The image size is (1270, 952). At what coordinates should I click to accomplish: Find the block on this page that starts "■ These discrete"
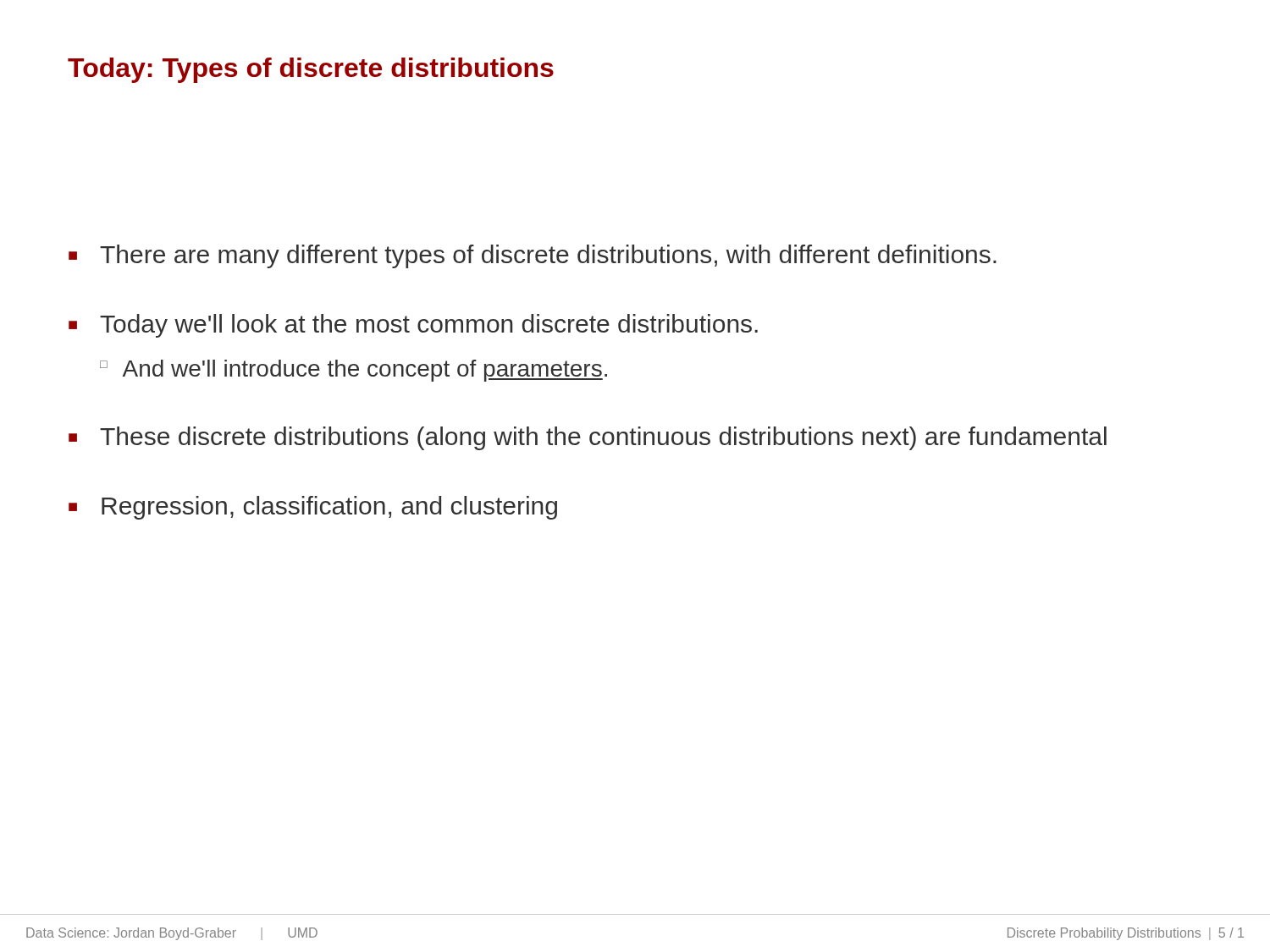click(x=626, y=437)
